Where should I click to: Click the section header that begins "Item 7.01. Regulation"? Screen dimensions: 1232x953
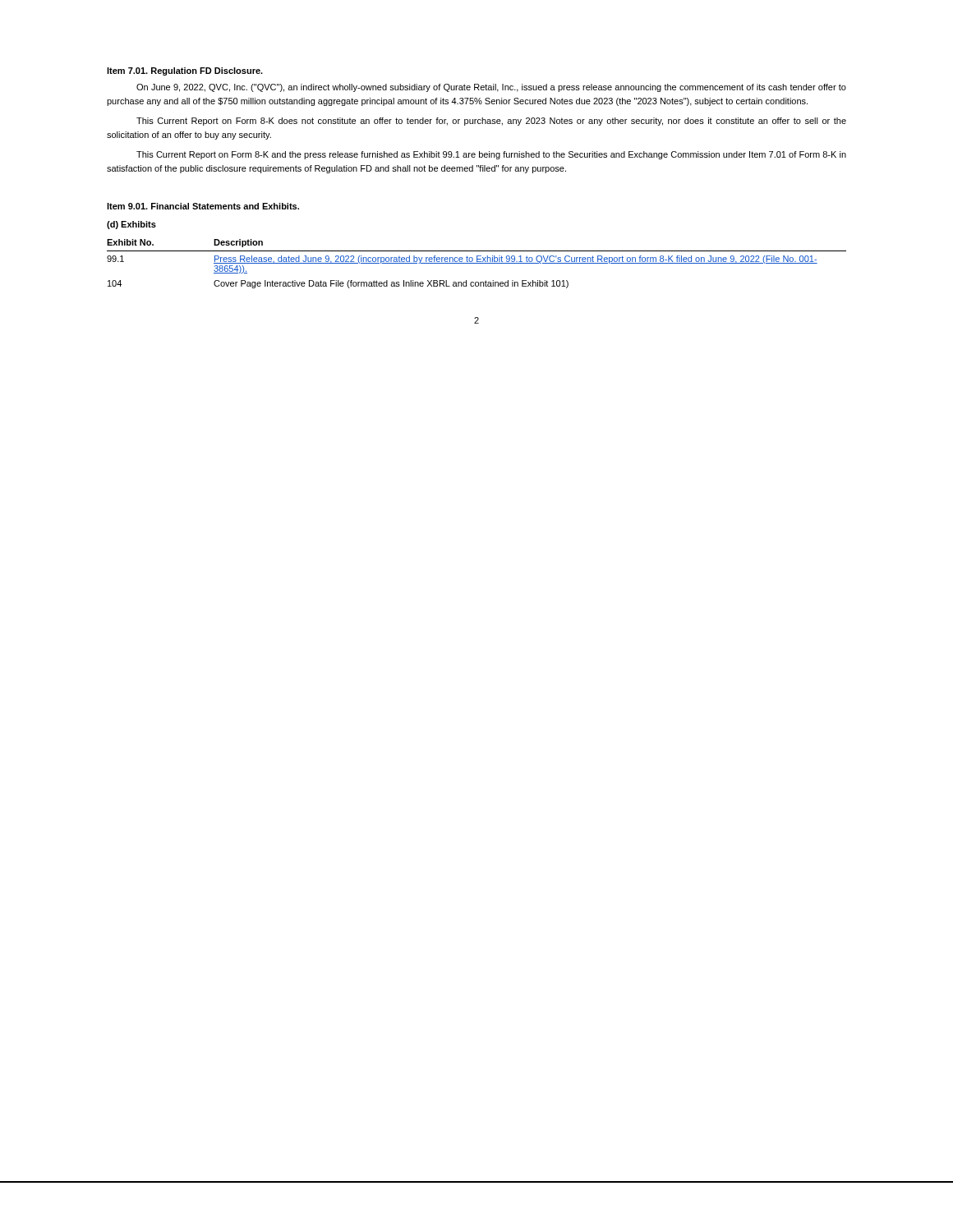tap(185, 71)
